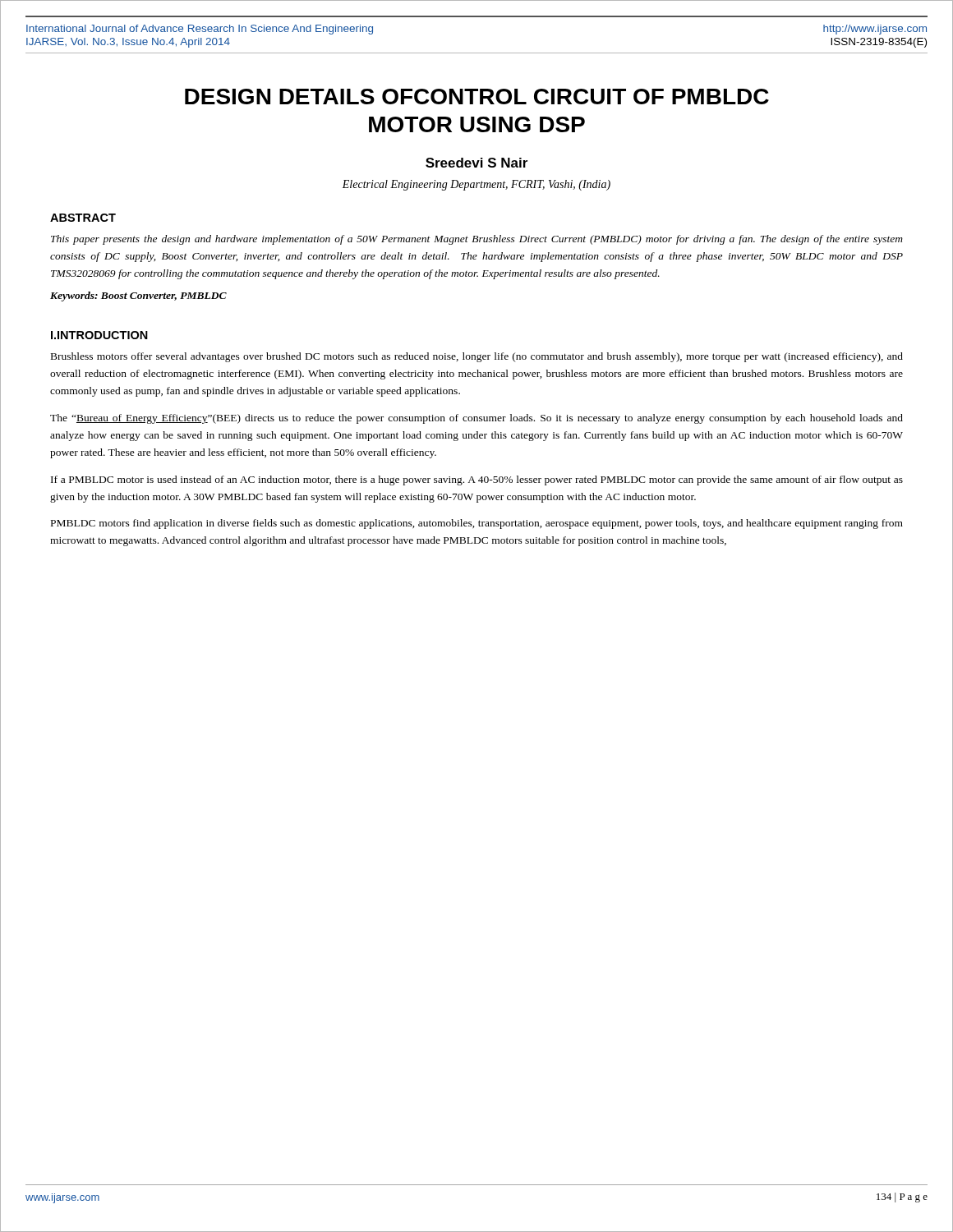Select the passage starting "Electrical Engineering Department, FCRIT,"
Screen dimensions: 1232x953
476,185
